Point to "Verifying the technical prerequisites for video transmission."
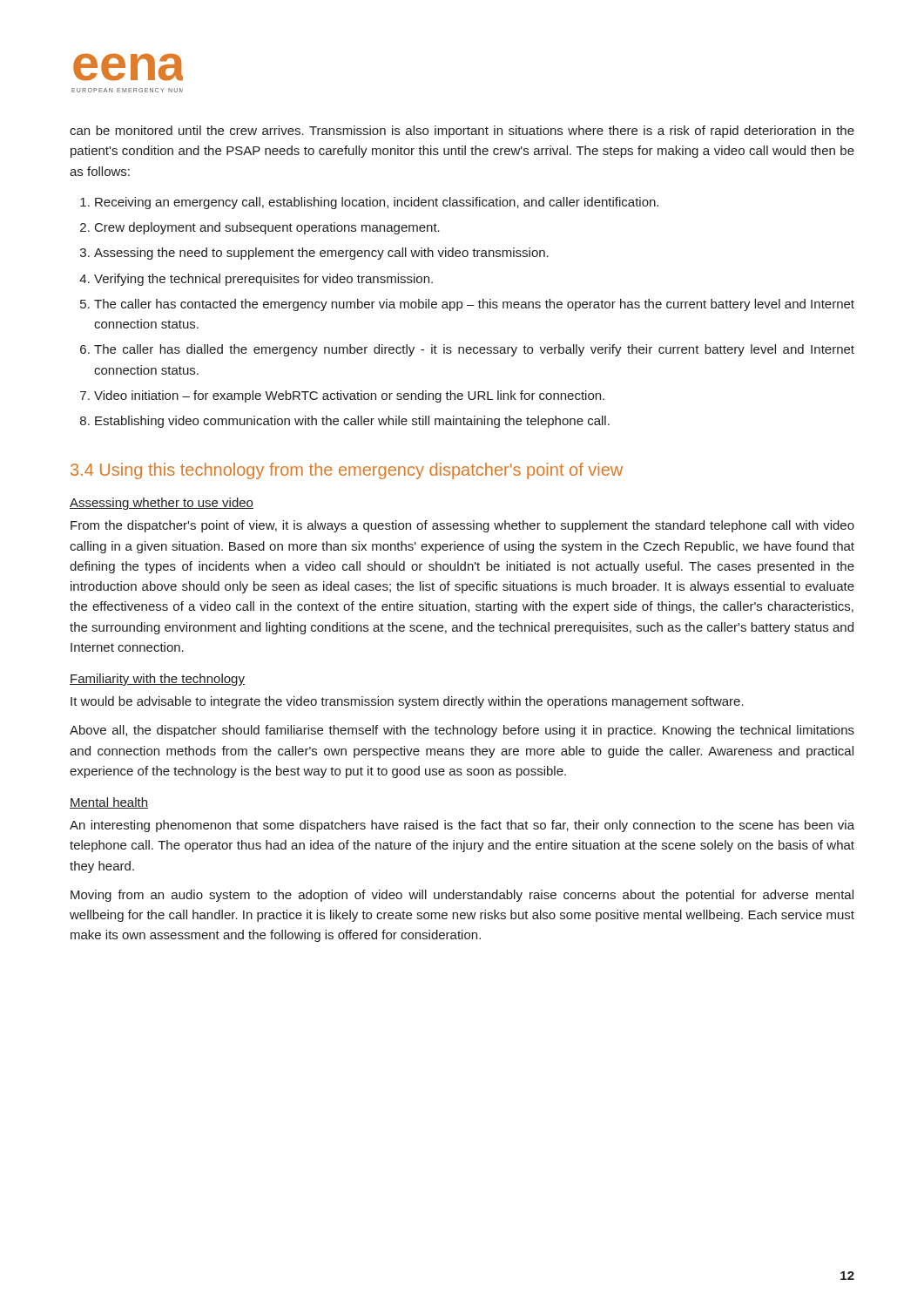 point(264,278)
